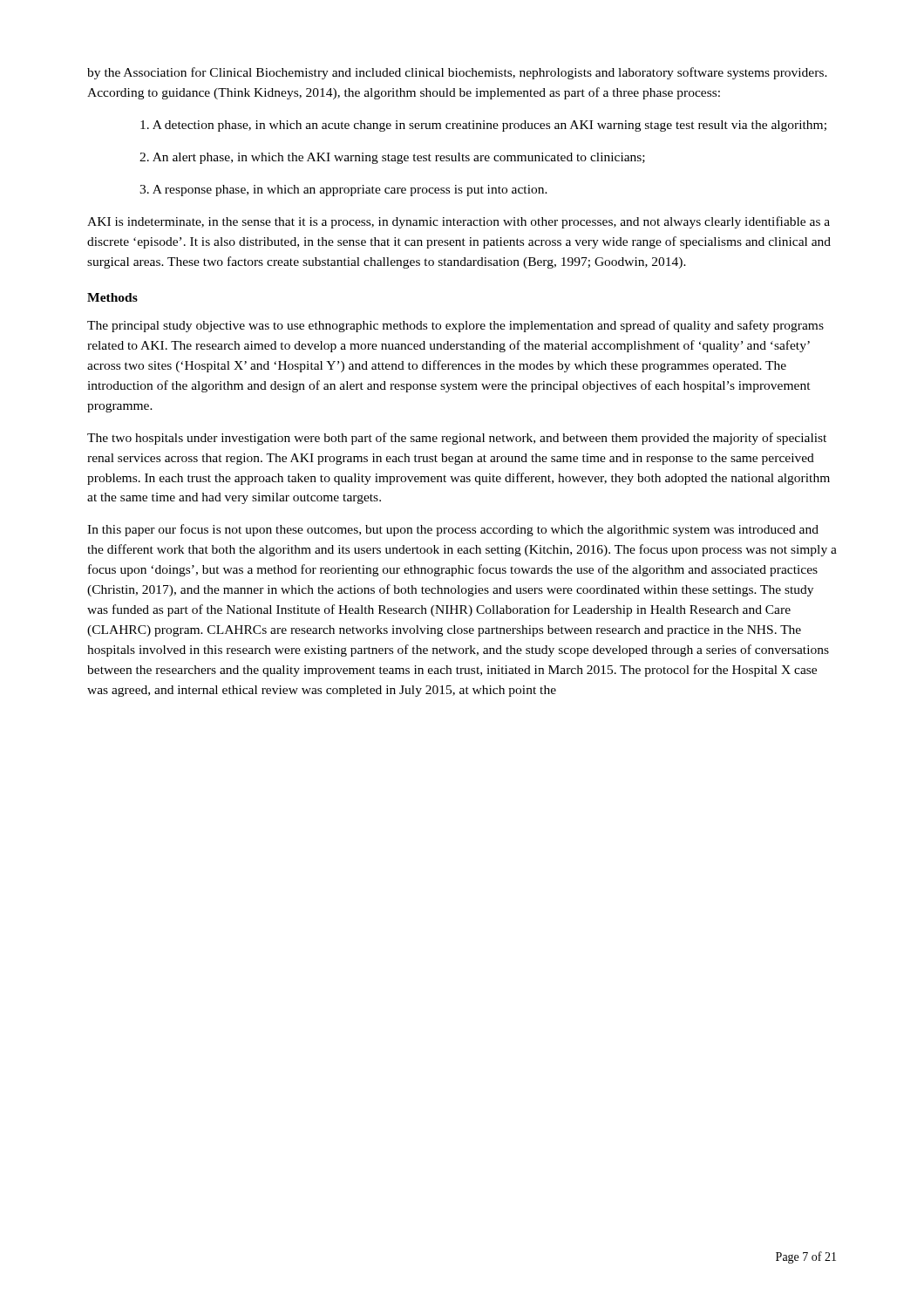Viewport: 924px width, 1308px height.
Task: Find the text block that reads "In this paper our"
Action: coord(462,609)
